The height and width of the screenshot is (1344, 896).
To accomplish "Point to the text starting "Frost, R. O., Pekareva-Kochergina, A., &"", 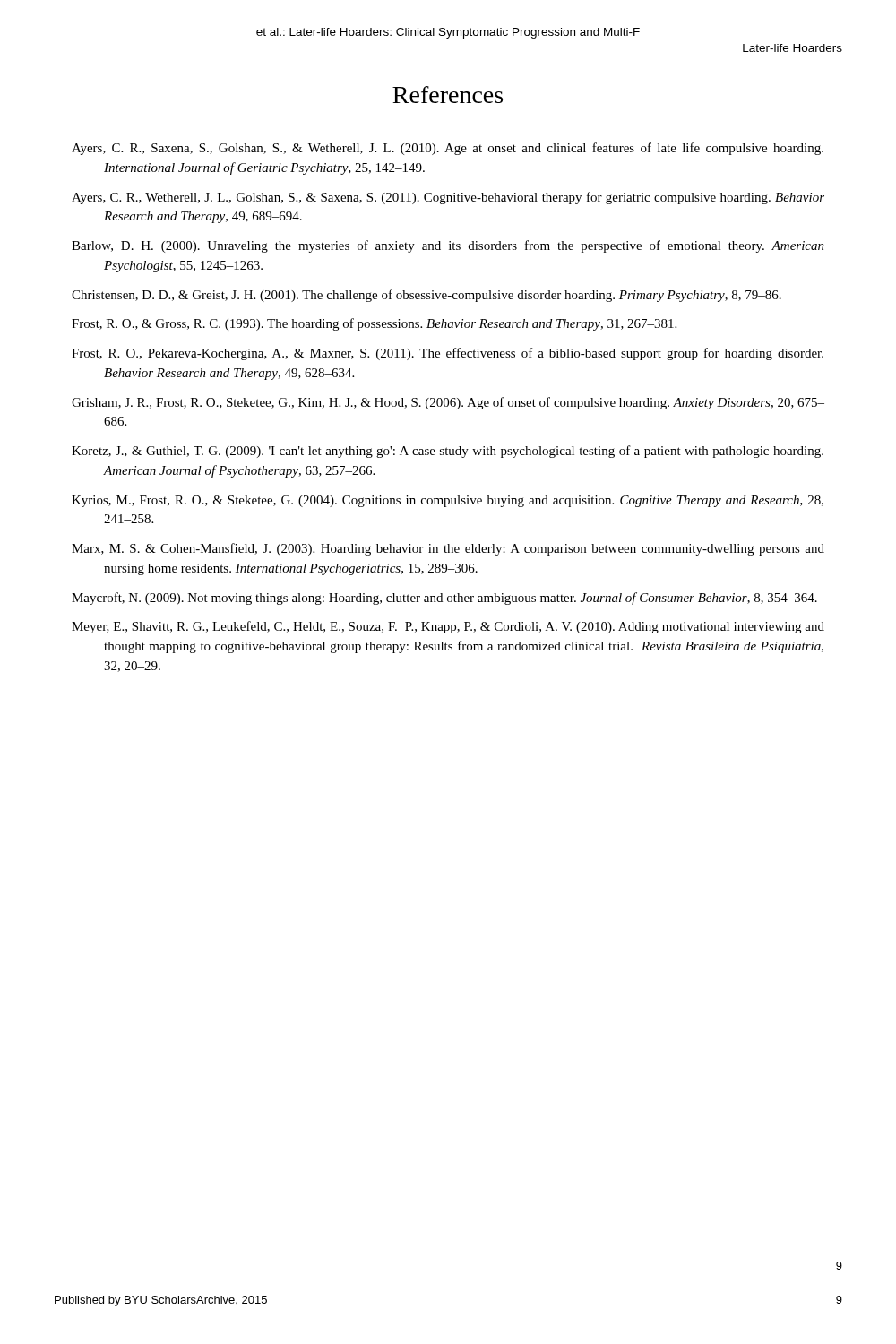I will click(x=448, y=363).
